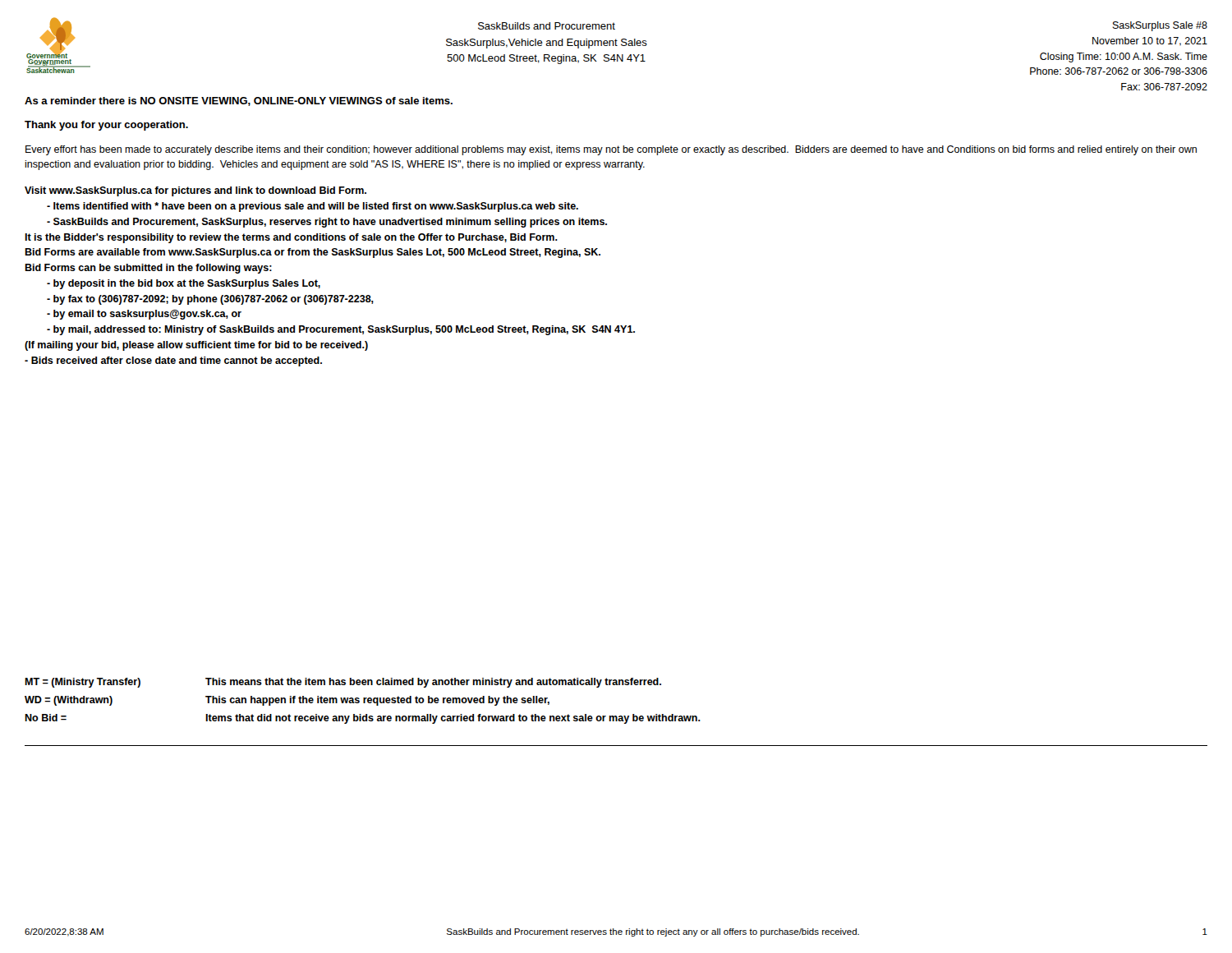The image size is (1232, 953).
Task: Locate the element starting "MT = (Ministry Transfer)"
Action: [343, 683]
